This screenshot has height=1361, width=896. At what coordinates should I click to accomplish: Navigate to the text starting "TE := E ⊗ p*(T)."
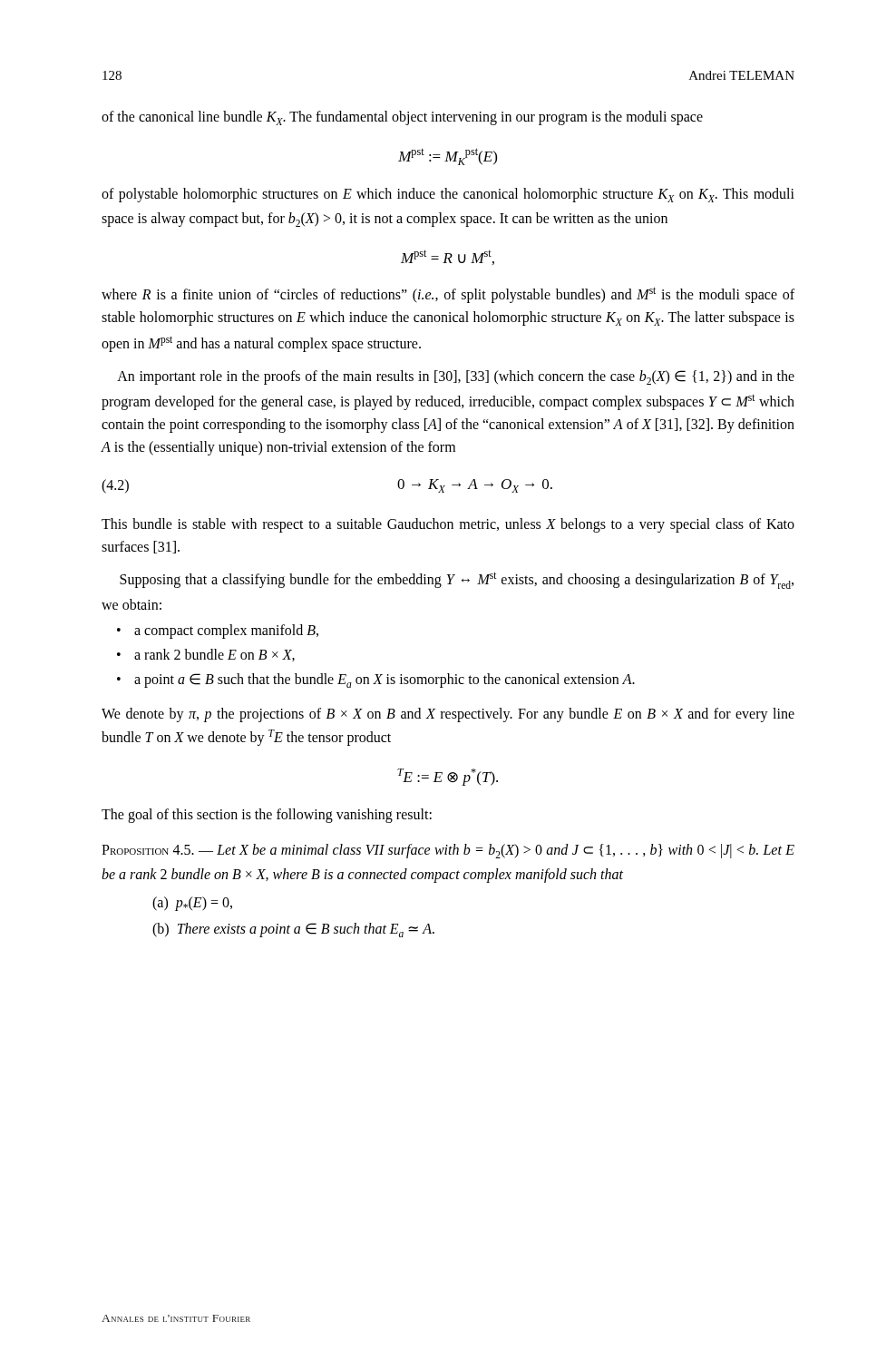click(448, 776)
